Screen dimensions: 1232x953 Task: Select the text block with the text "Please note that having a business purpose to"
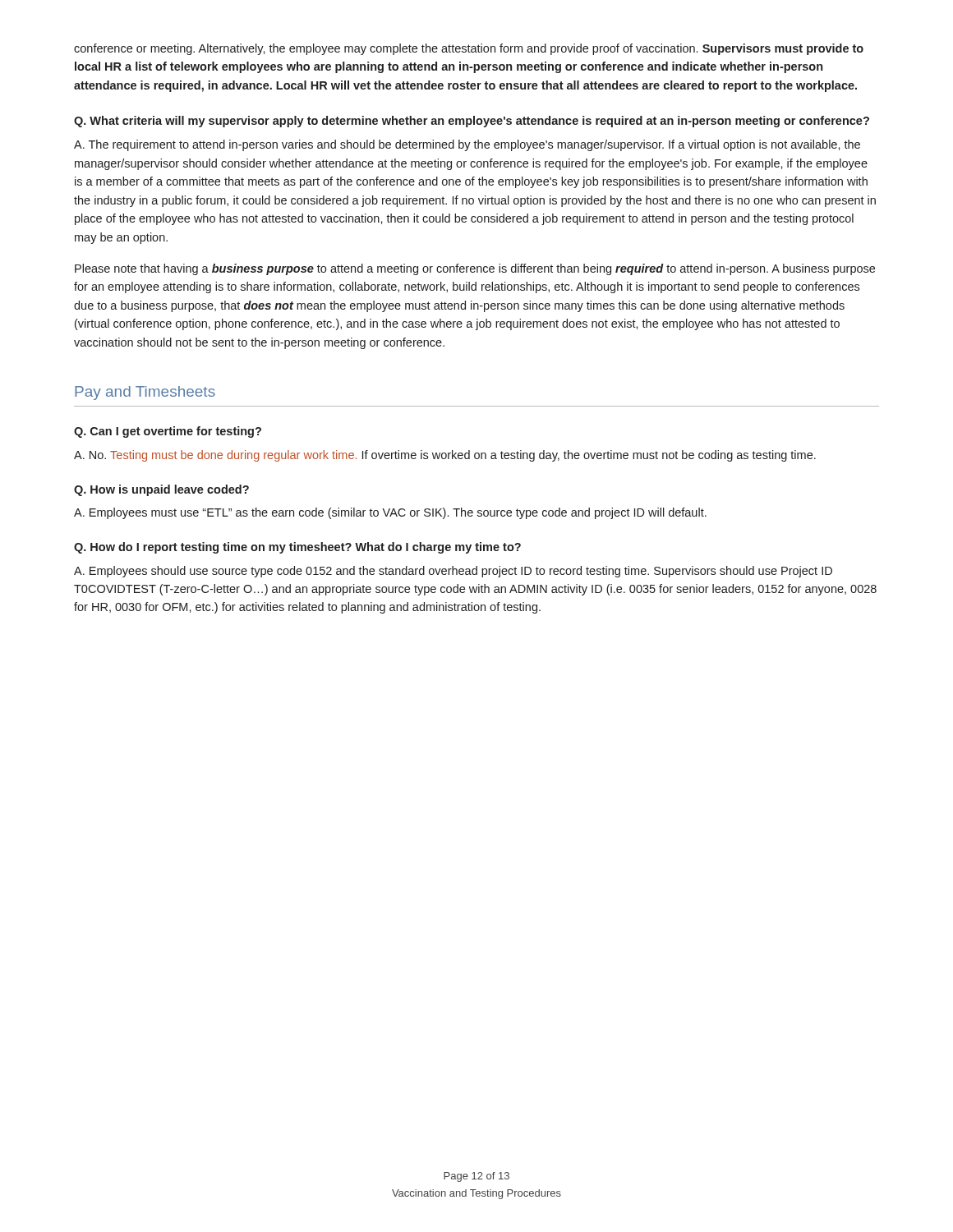(x=475, y=305)
